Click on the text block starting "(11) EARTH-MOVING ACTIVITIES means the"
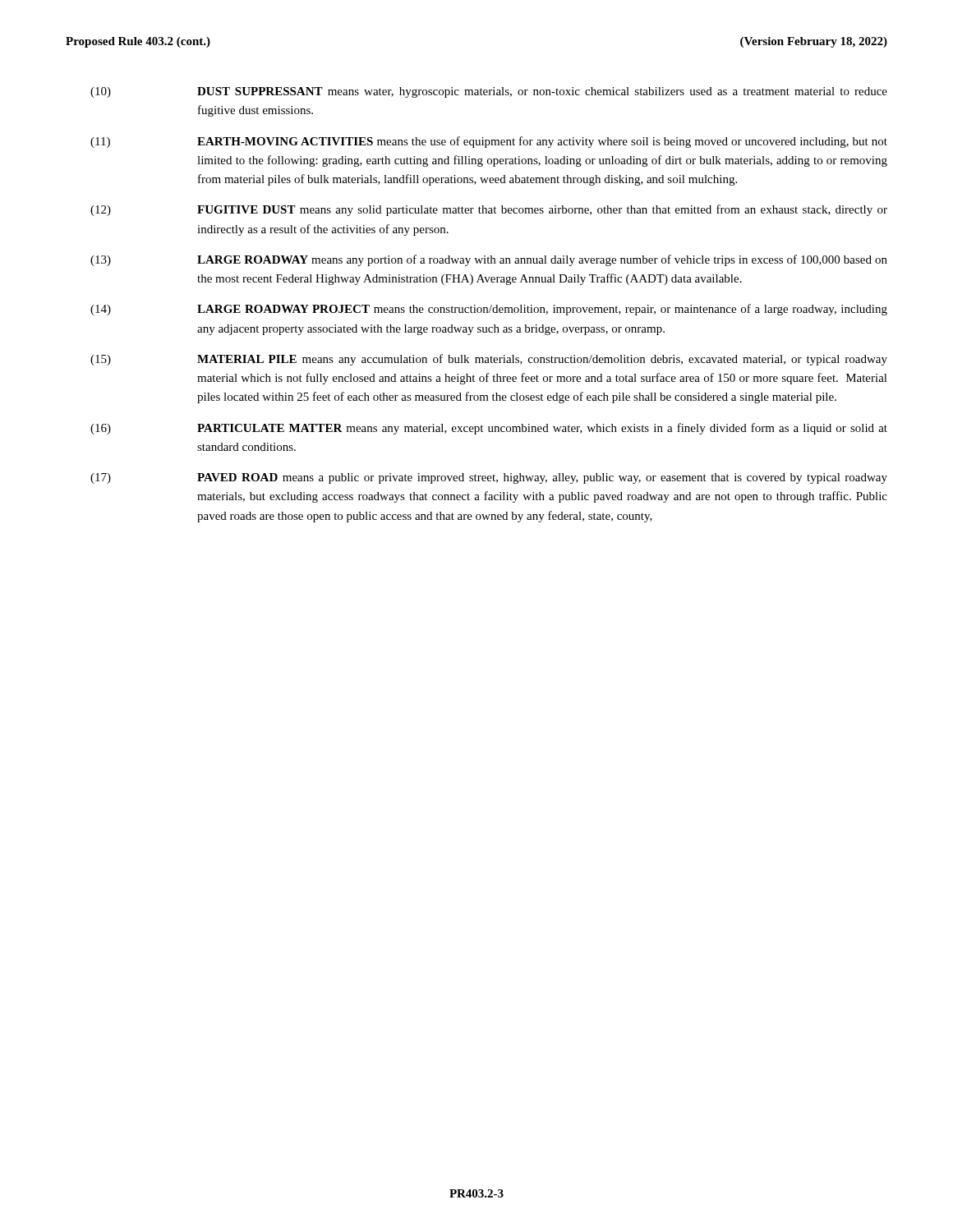 pos(476,160)
